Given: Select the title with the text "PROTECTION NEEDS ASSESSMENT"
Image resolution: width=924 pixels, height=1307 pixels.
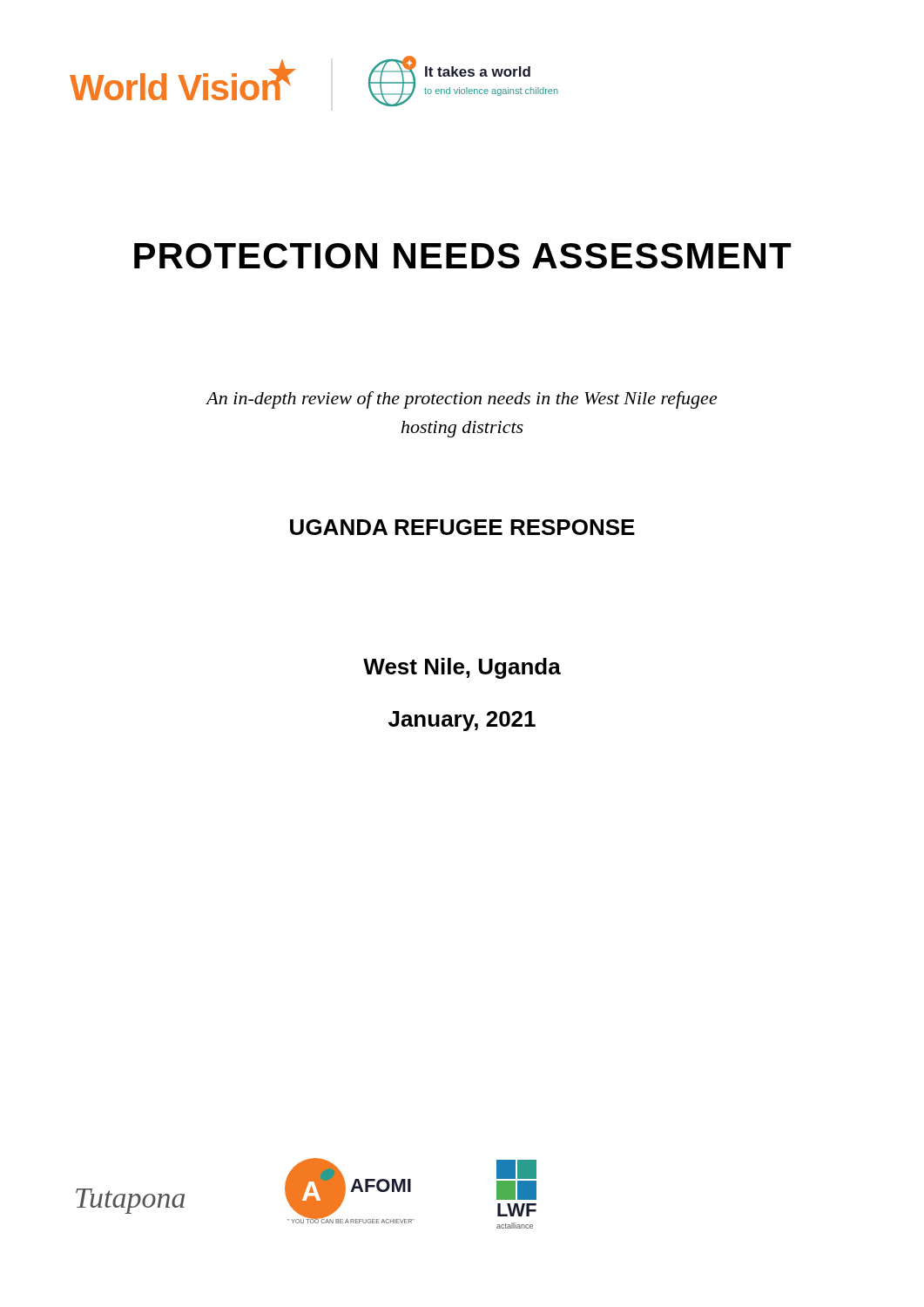Looking at the screenshot, I should point(462,256).
